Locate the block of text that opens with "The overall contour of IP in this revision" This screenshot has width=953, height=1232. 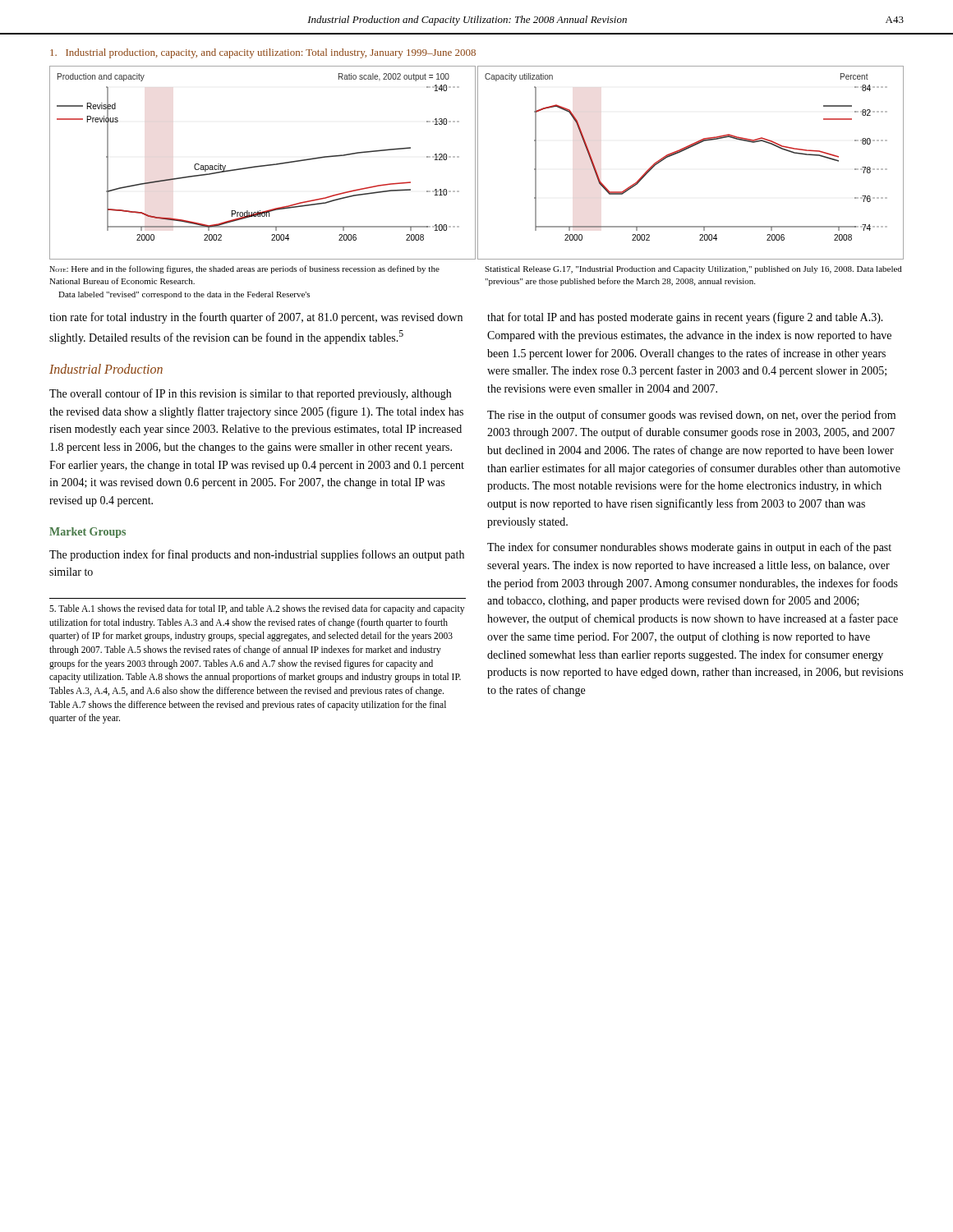coord(258,448)
